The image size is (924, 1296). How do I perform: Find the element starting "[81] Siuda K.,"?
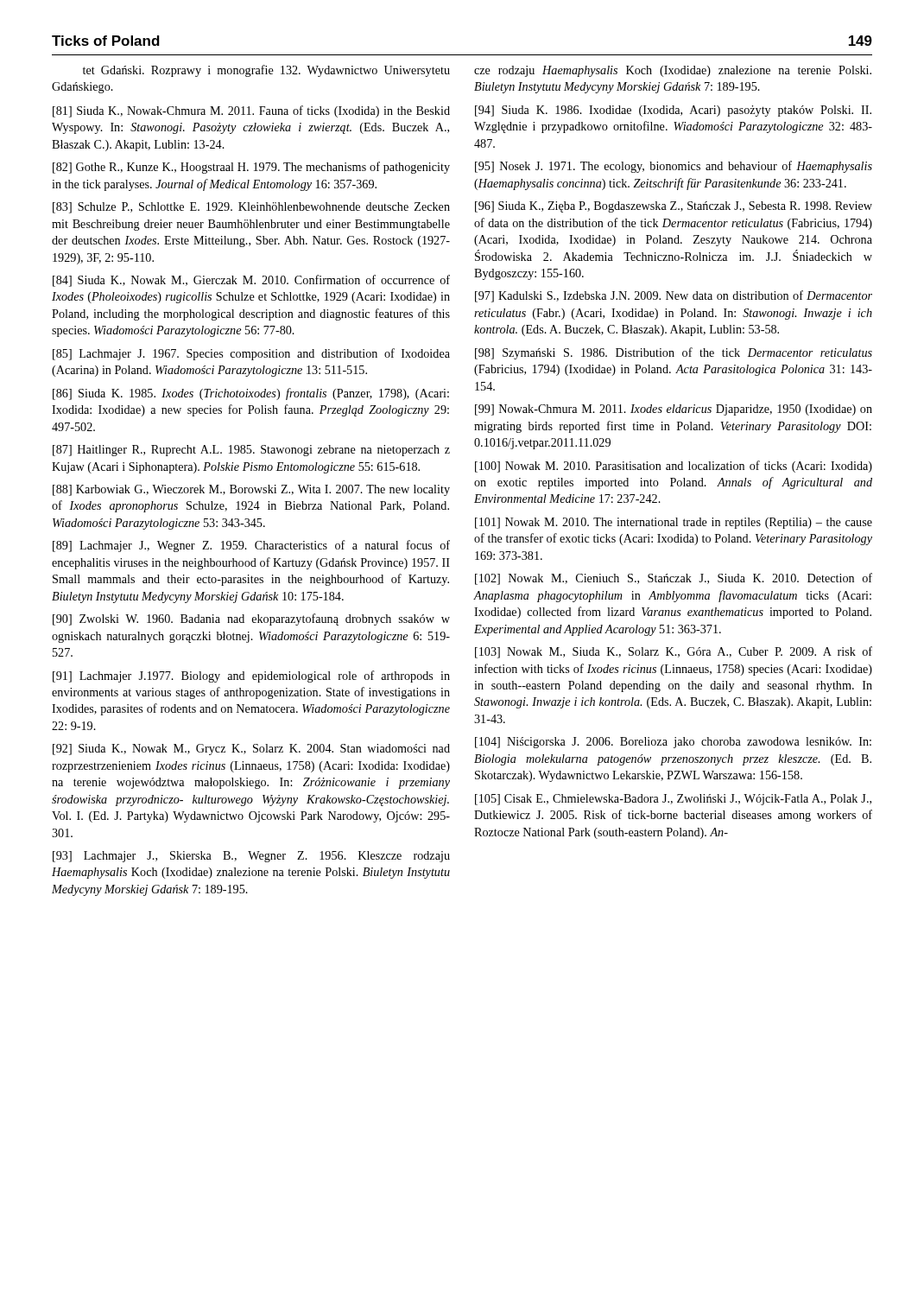pos(251,128)
